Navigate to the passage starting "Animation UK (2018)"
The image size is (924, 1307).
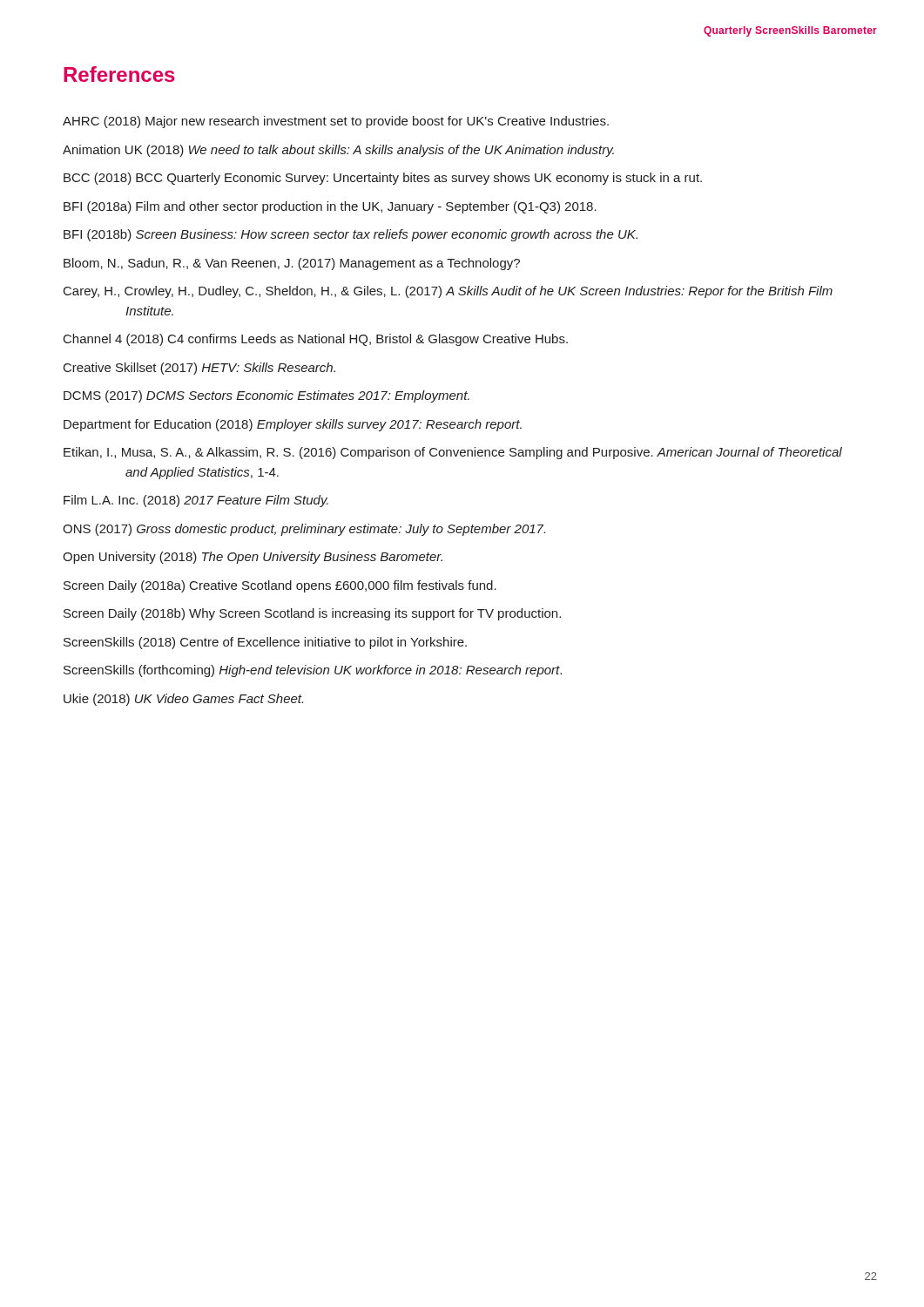pyautogui.click(x=339, y=149)
